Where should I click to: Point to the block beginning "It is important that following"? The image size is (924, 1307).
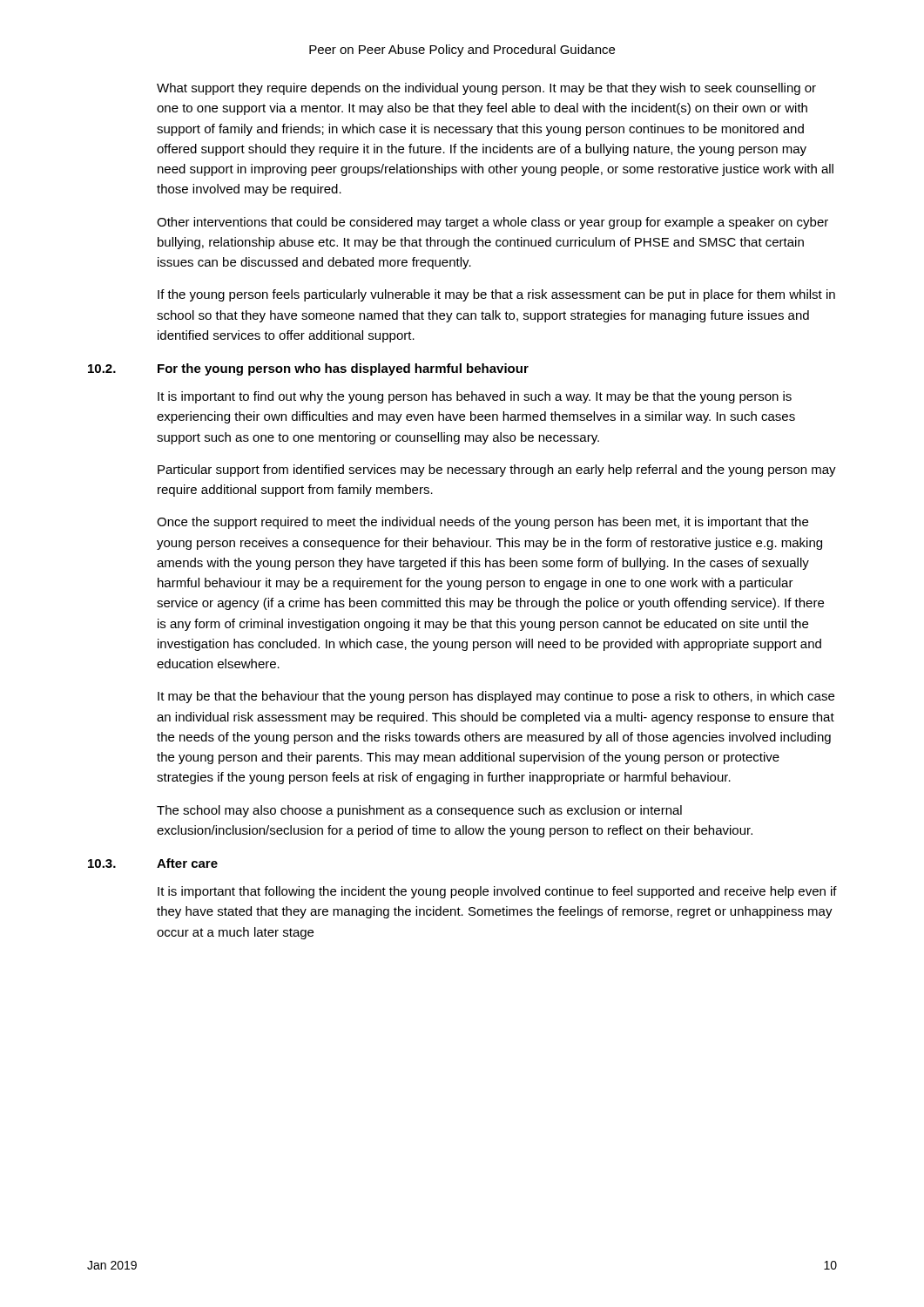coord(497,911)
